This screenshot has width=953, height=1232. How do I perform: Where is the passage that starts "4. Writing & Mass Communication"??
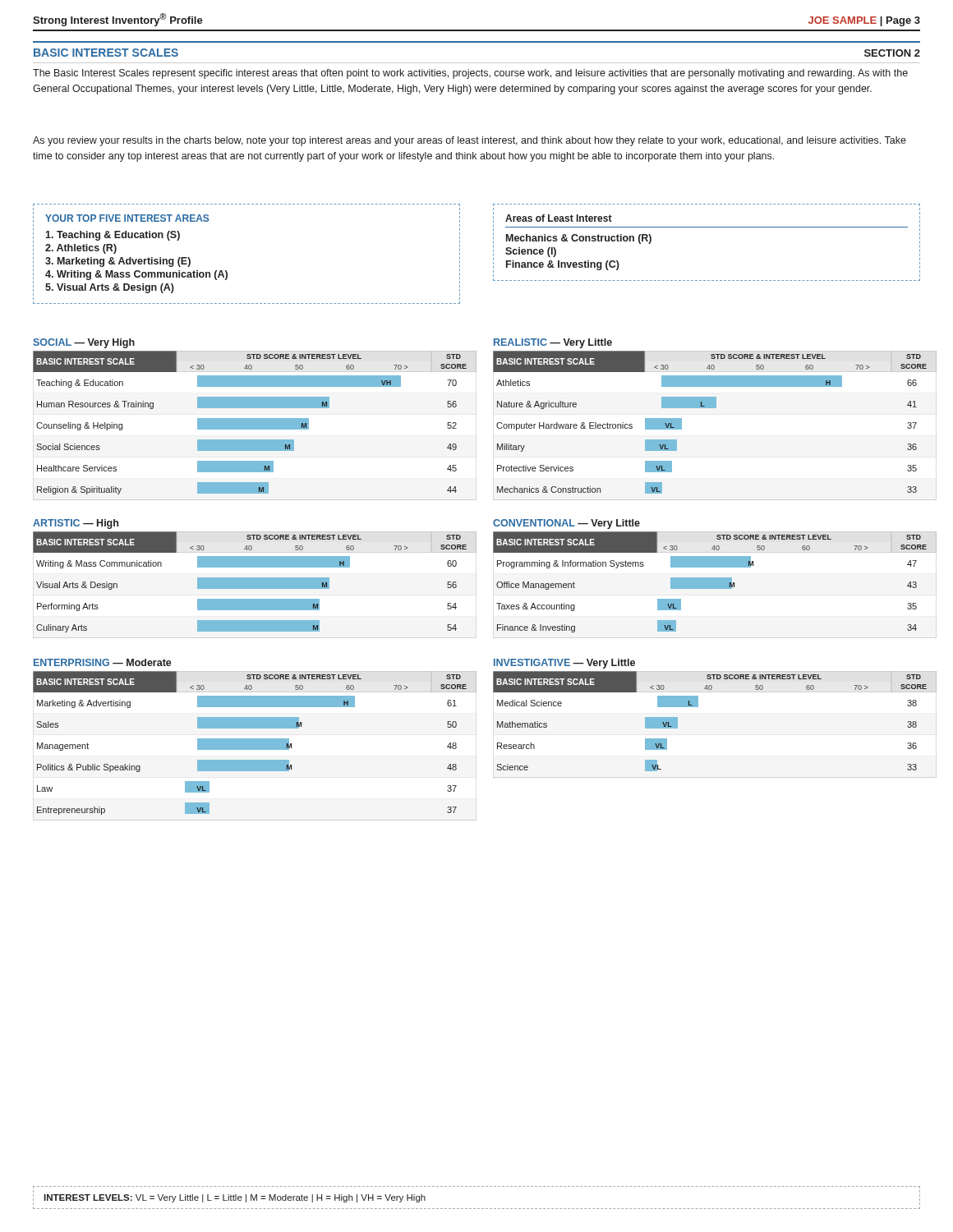click(137, 274)
